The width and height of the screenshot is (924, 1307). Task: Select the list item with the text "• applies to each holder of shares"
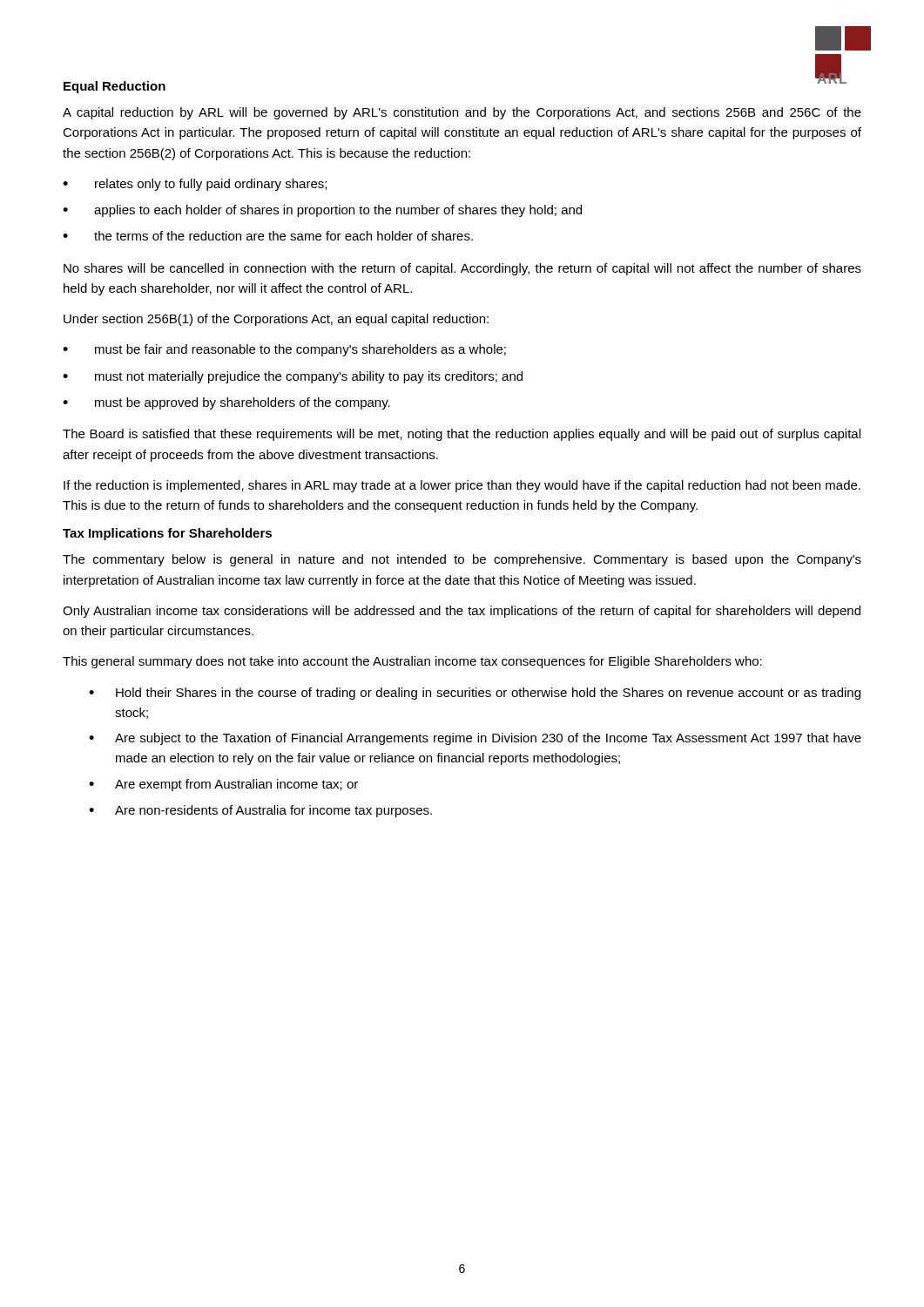(x=323, y=210)
